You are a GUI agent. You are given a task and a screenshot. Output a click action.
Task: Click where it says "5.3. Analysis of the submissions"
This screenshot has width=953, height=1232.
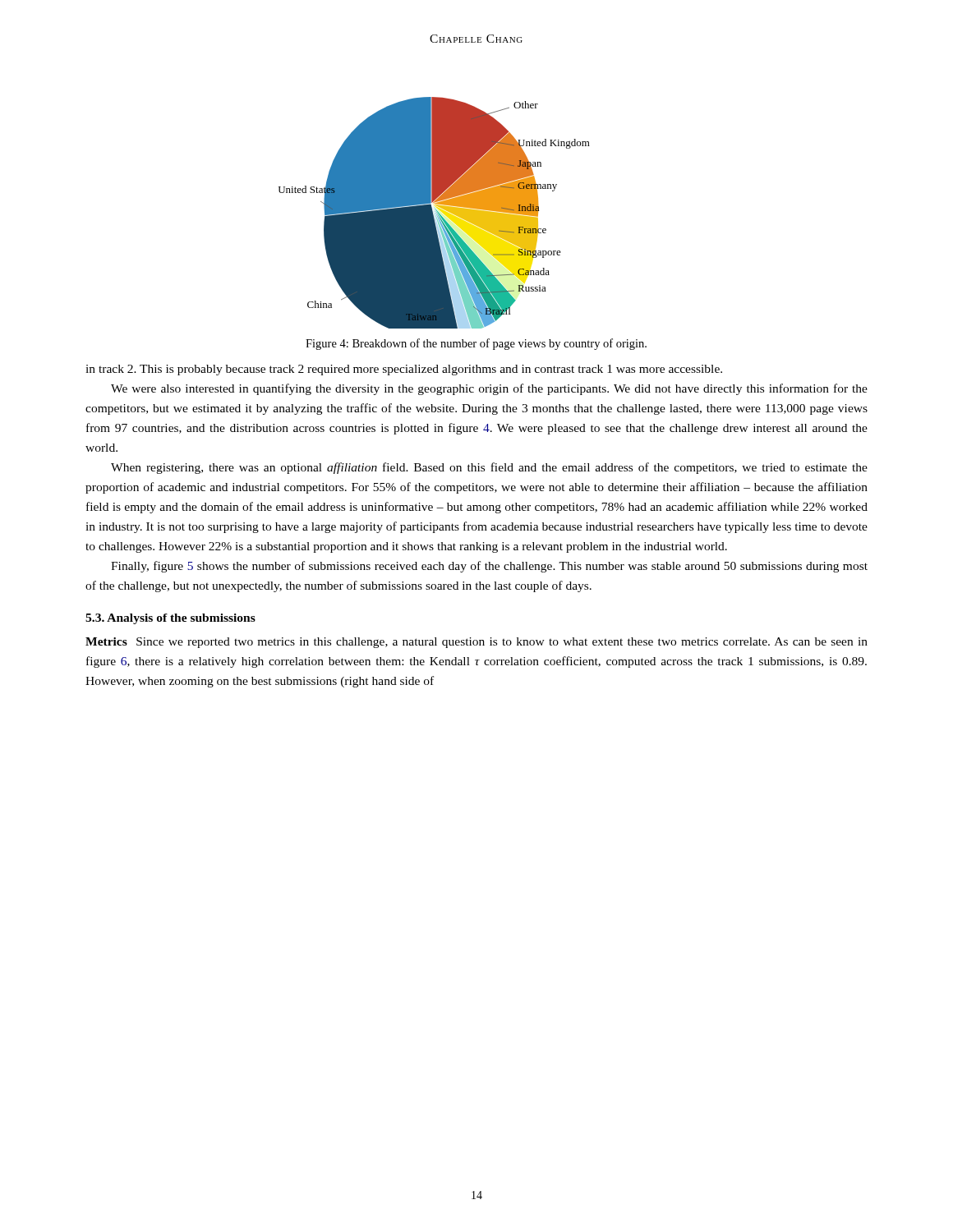pos(170,617)
